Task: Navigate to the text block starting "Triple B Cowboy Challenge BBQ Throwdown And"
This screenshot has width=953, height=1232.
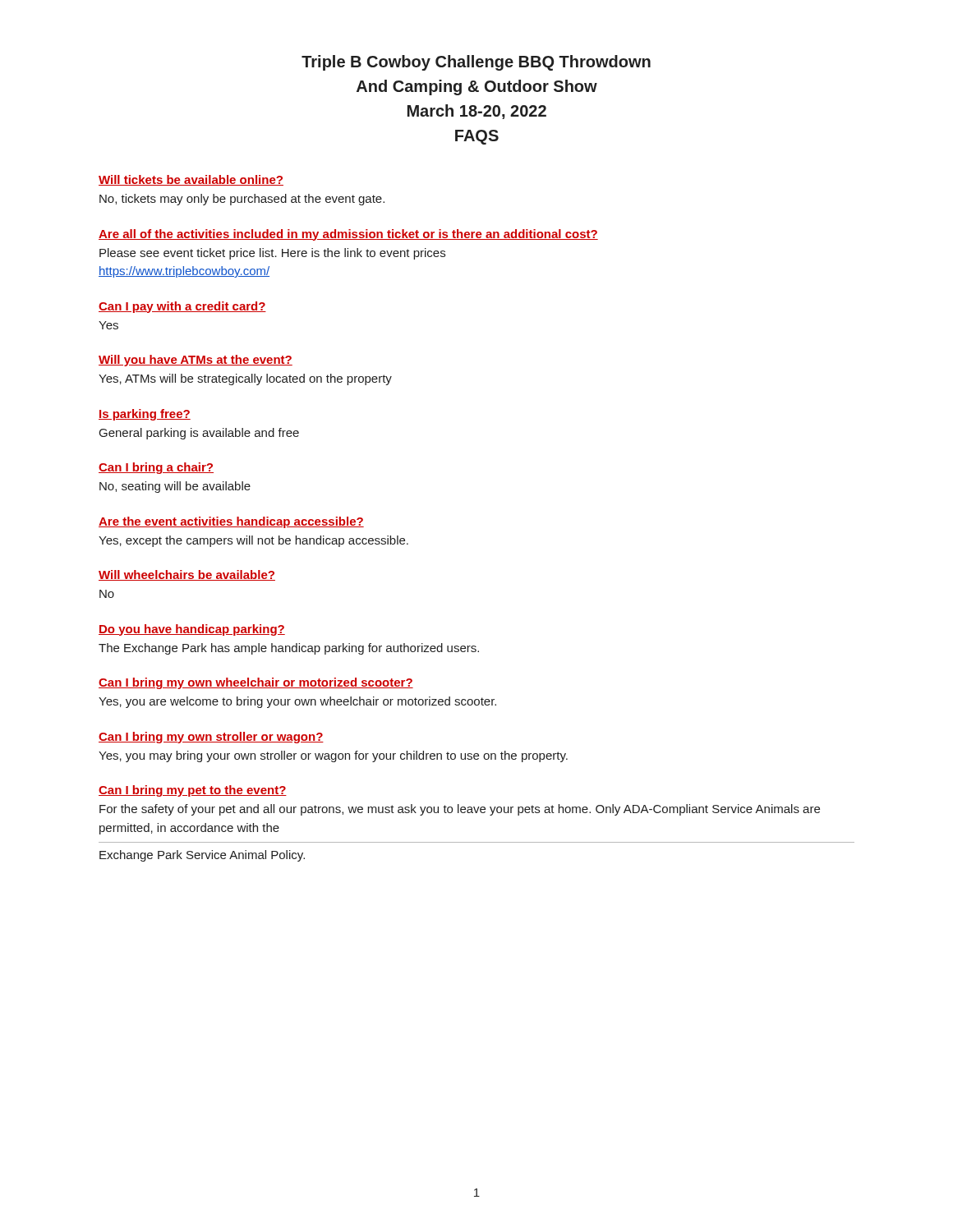Action: [x=476, y=99]
